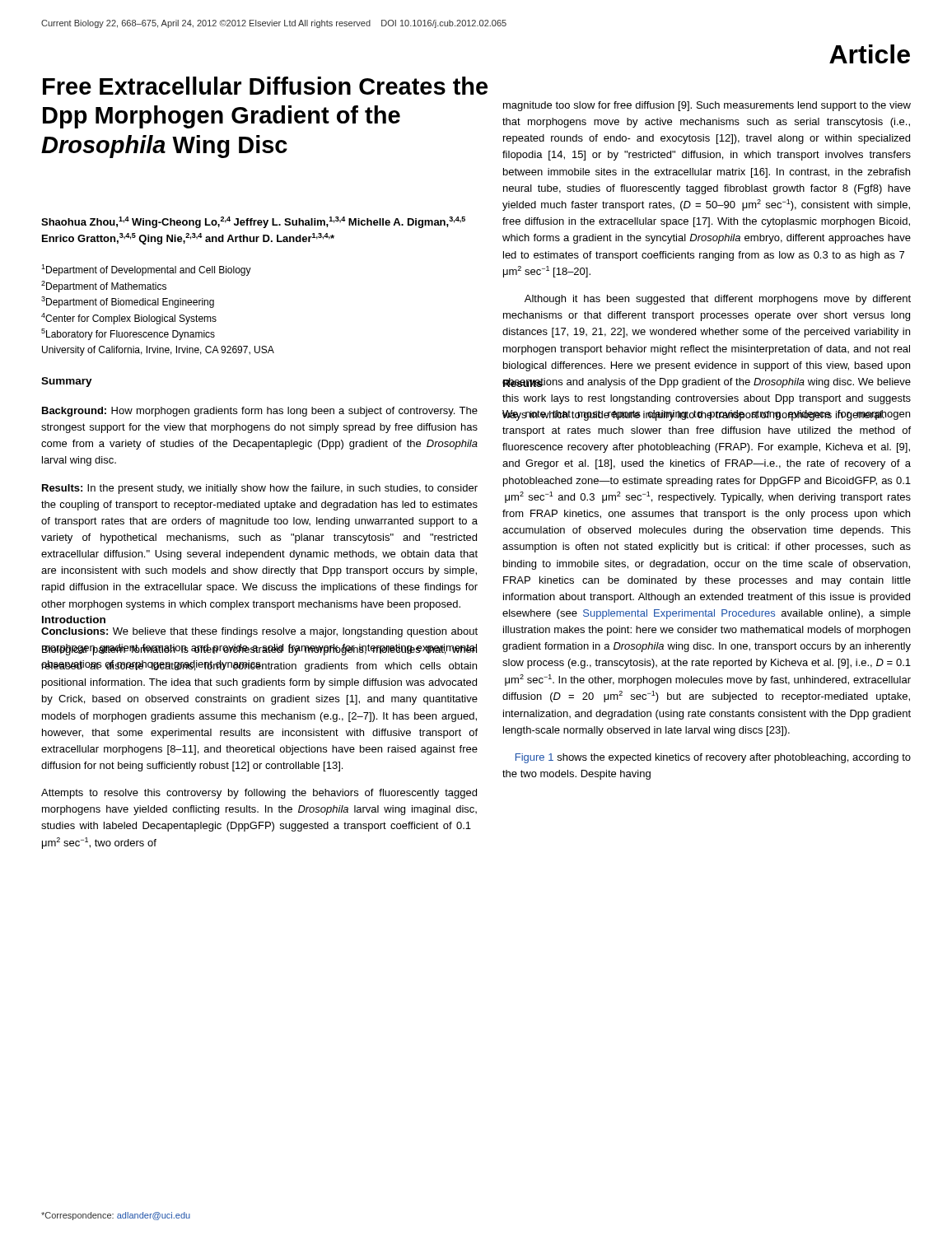Find the block starting "We note that most"

click(x=707, y=594)
